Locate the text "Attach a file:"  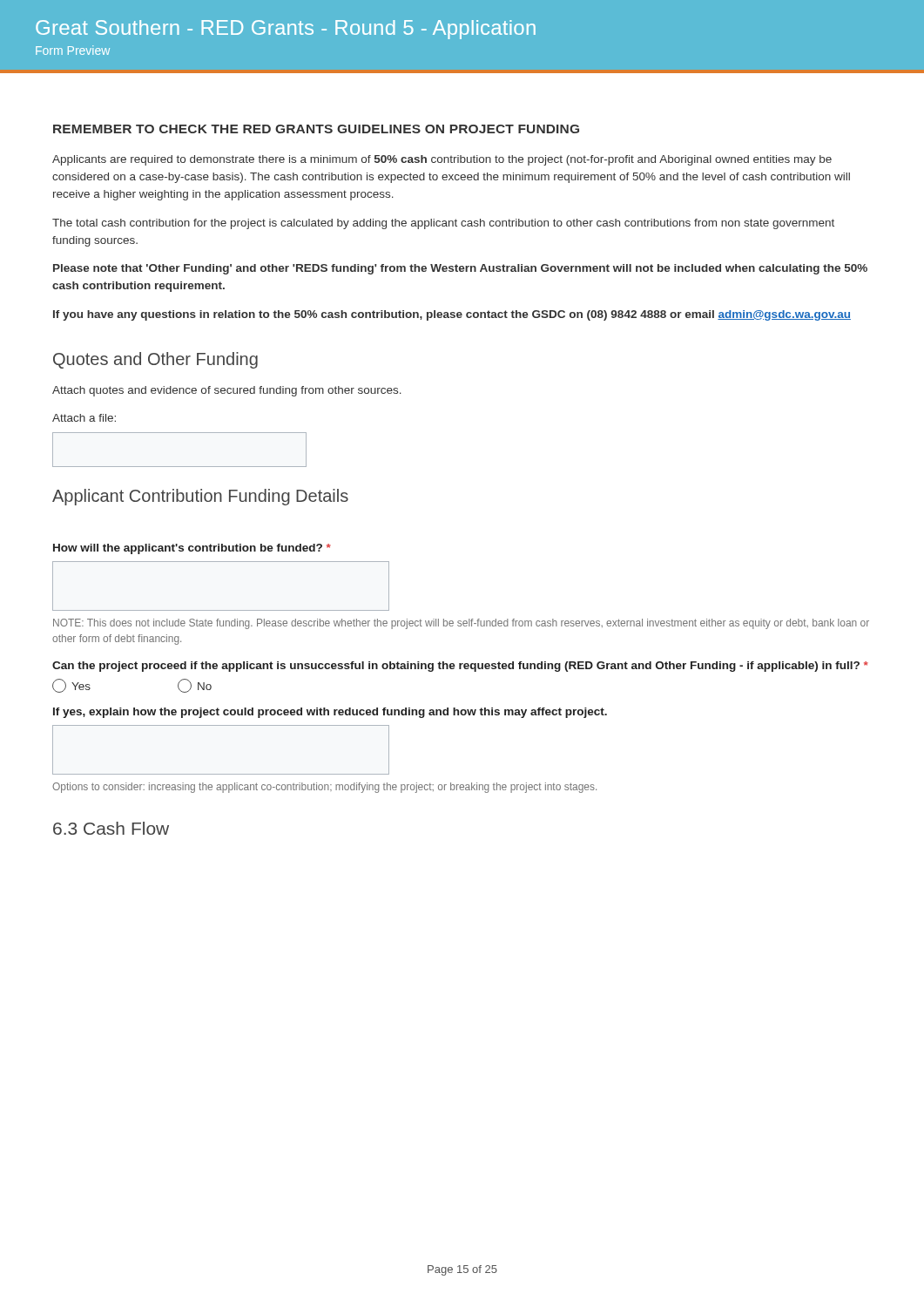point(85,418)
